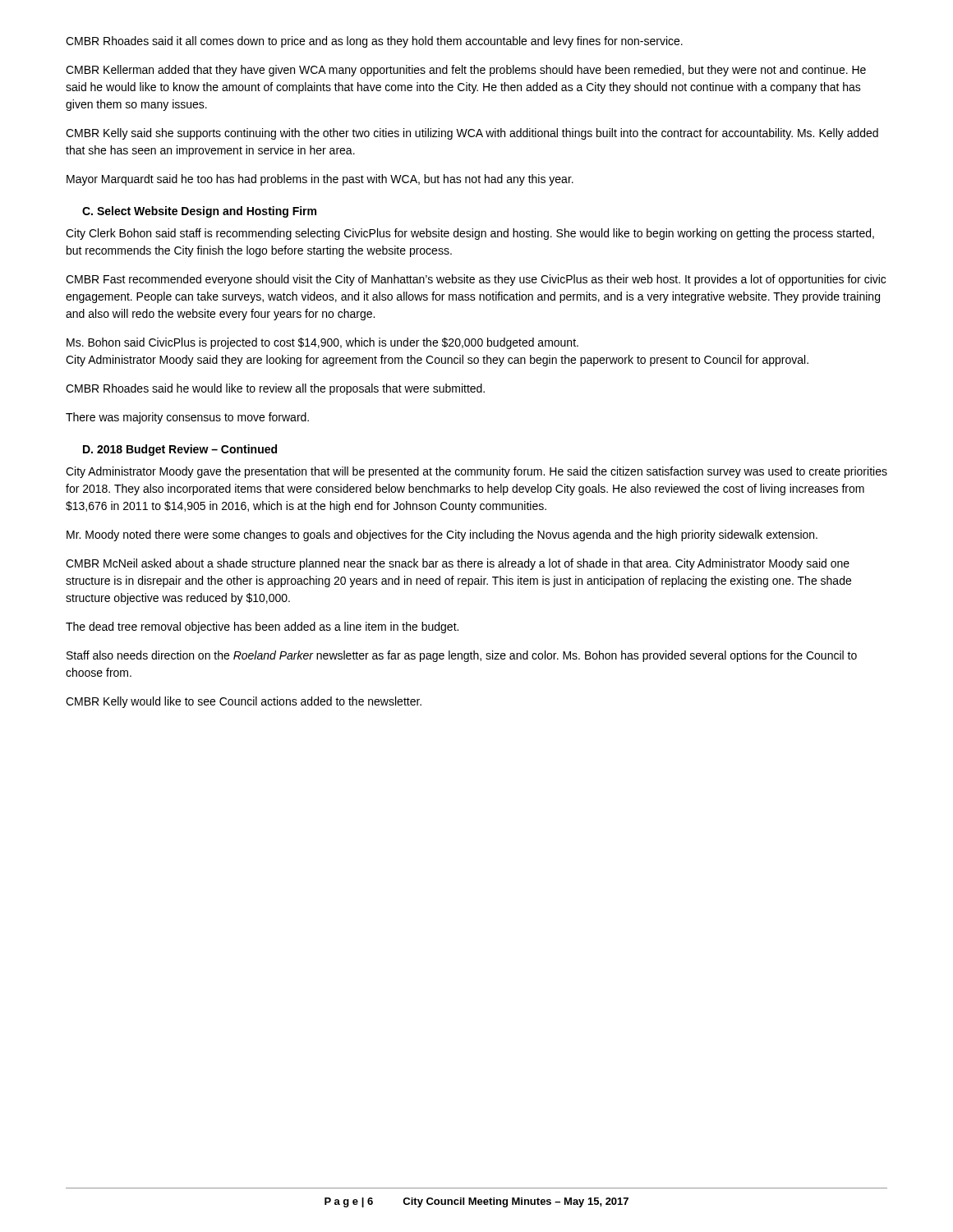This screenshot has height=1232, width=953.
Task: Navigate to the region starting "D. 2018 Budget Review – Continued"
Action: 180,449
